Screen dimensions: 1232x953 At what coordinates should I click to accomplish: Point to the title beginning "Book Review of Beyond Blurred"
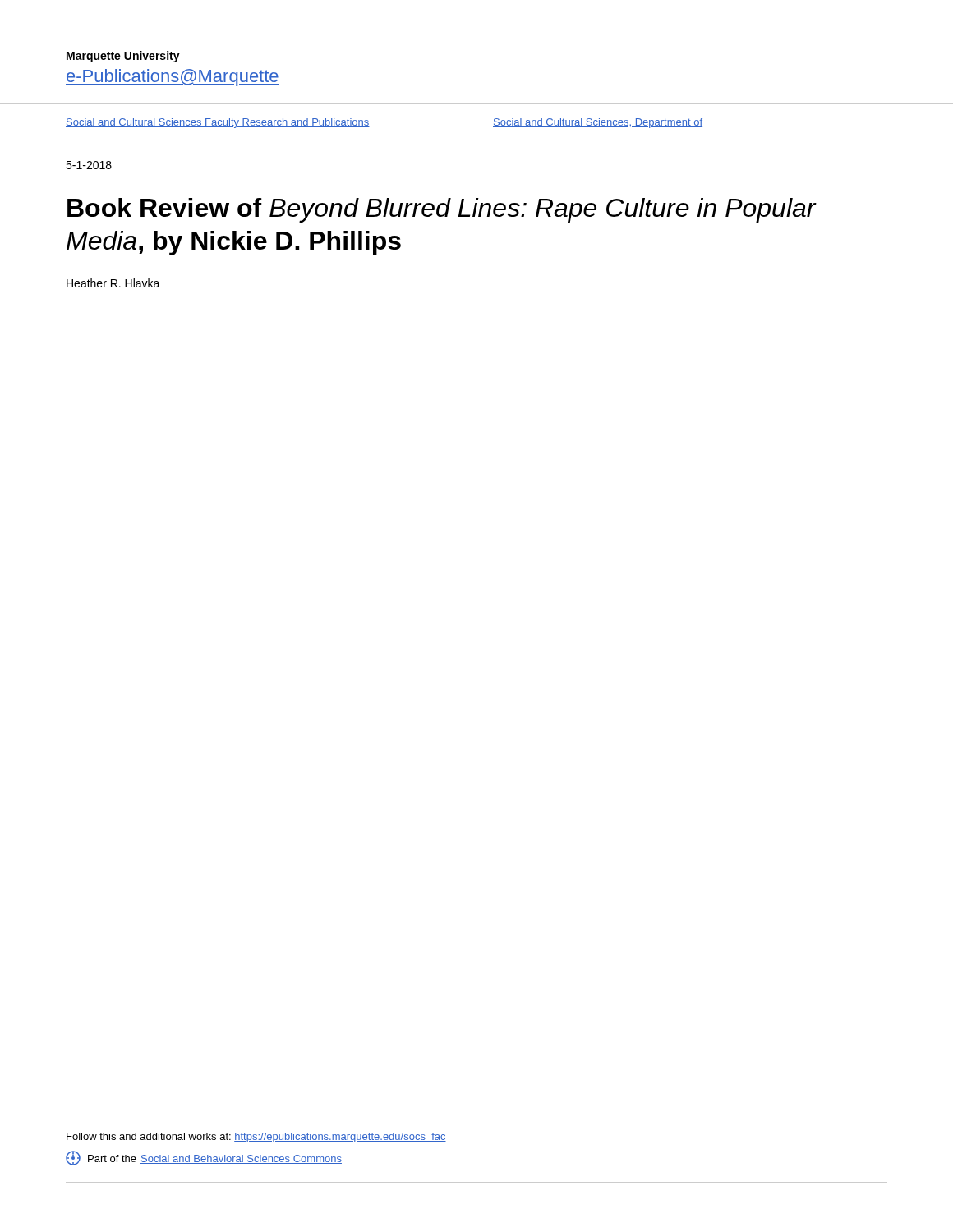click(x=441, y=224)
